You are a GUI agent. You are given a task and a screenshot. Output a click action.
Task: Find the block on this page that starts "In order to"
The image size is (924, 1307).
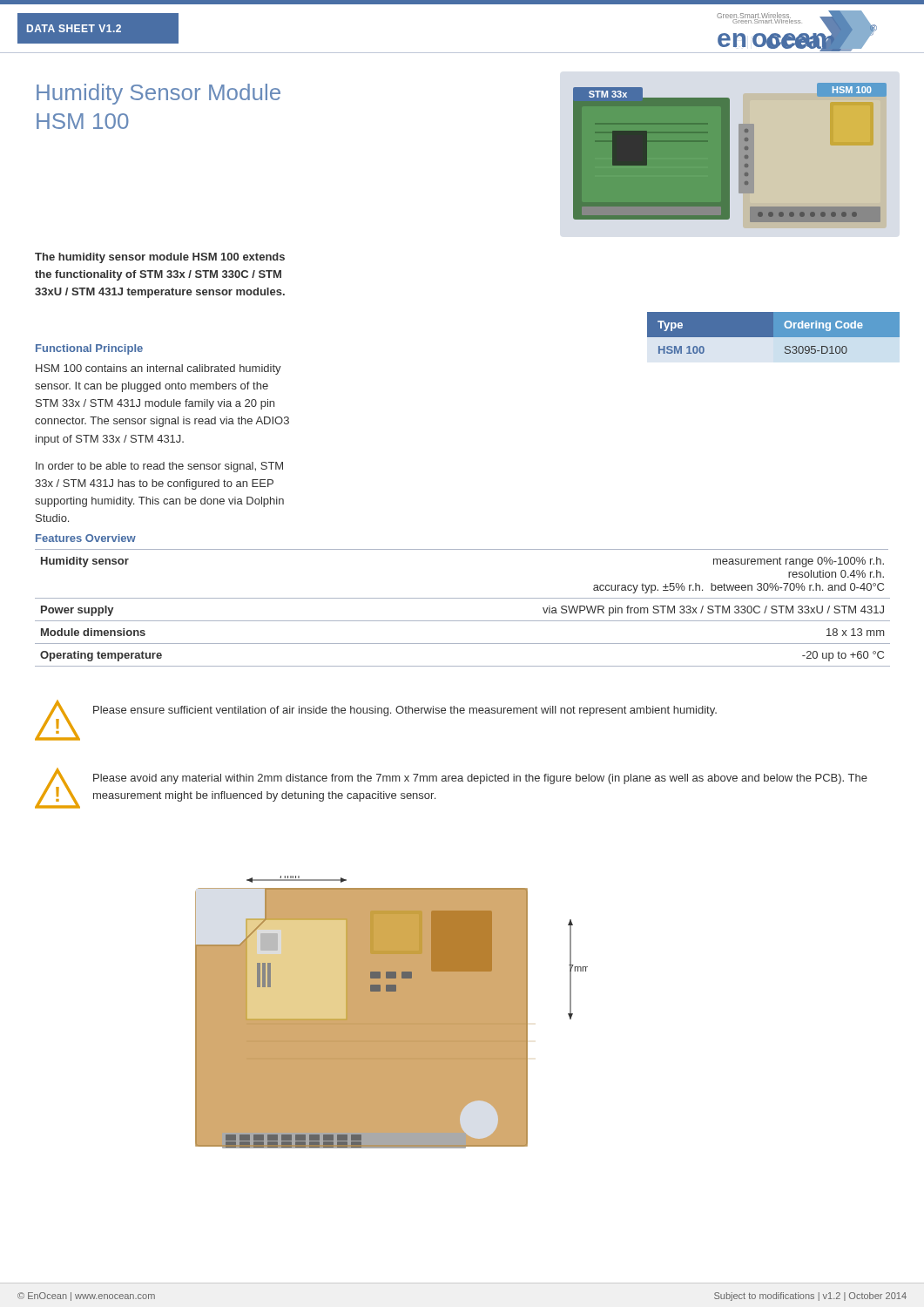pyautogui.click(x=160, y=492)
